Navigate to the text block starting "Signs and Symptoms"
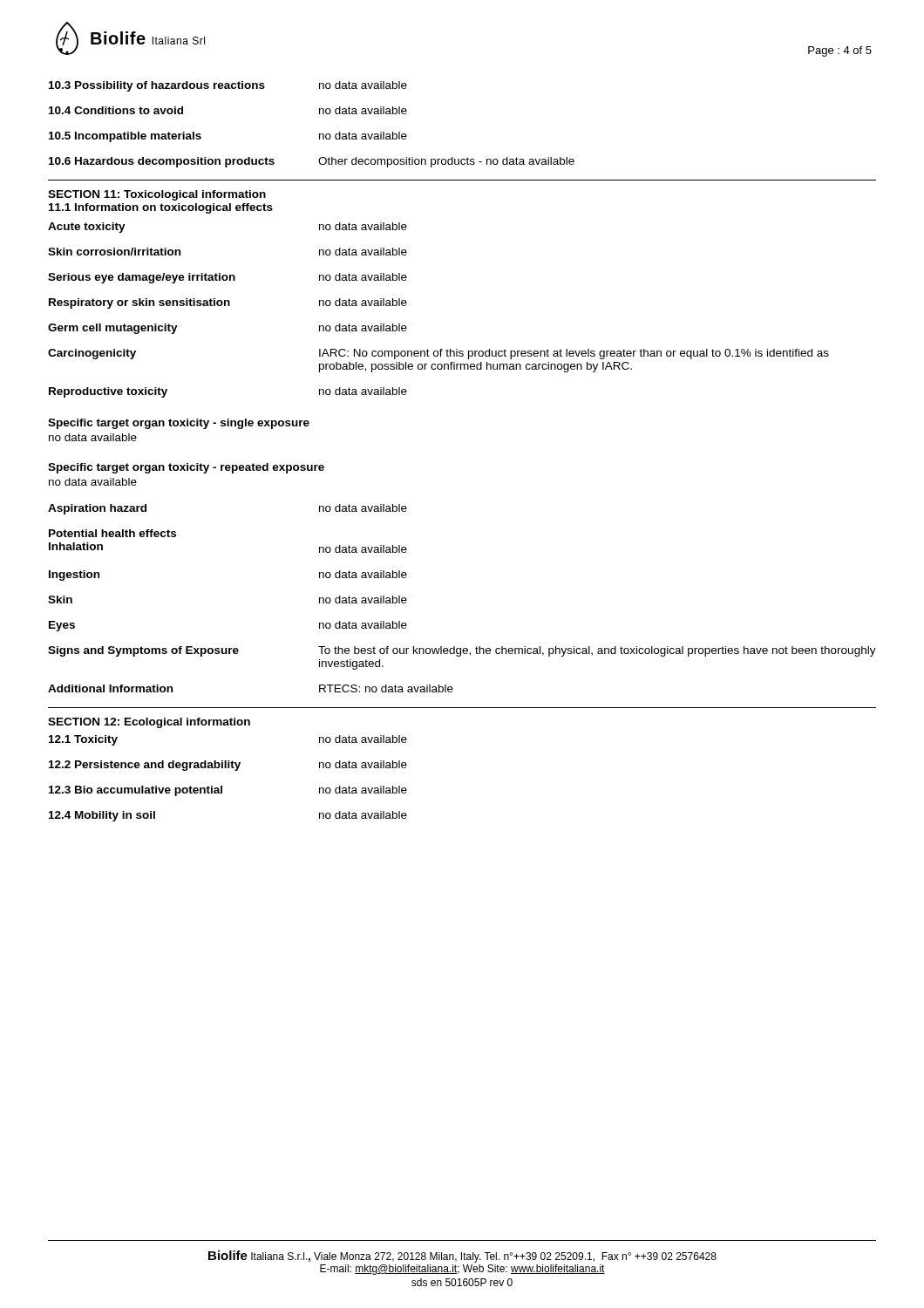Screen dimensions: 1308x924 [x=462, y=657]
